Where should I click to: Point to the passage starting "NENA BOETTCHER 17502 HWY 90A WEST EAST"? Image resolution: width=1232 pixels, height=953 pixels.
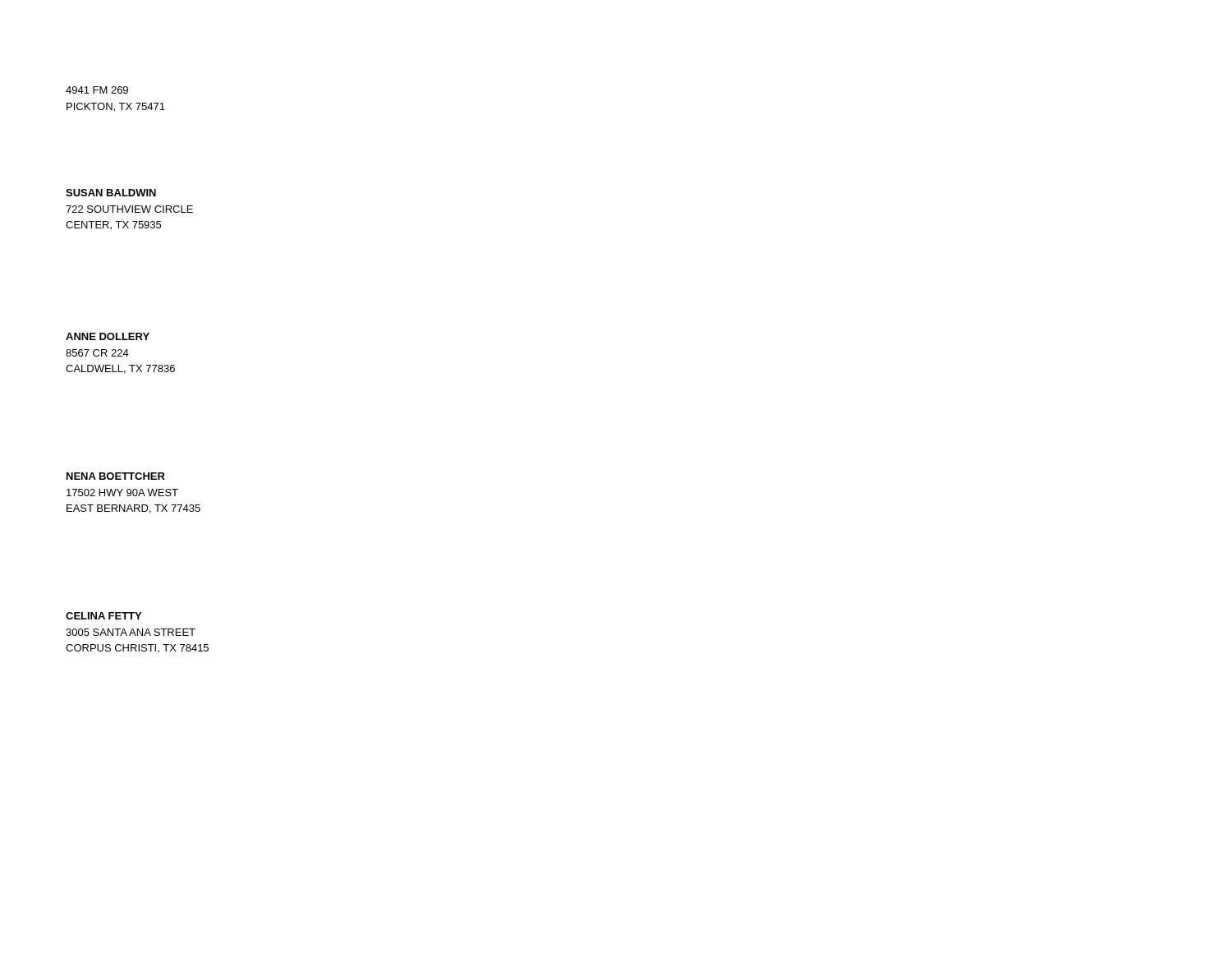pyautogui.click(x=133, y=492)
